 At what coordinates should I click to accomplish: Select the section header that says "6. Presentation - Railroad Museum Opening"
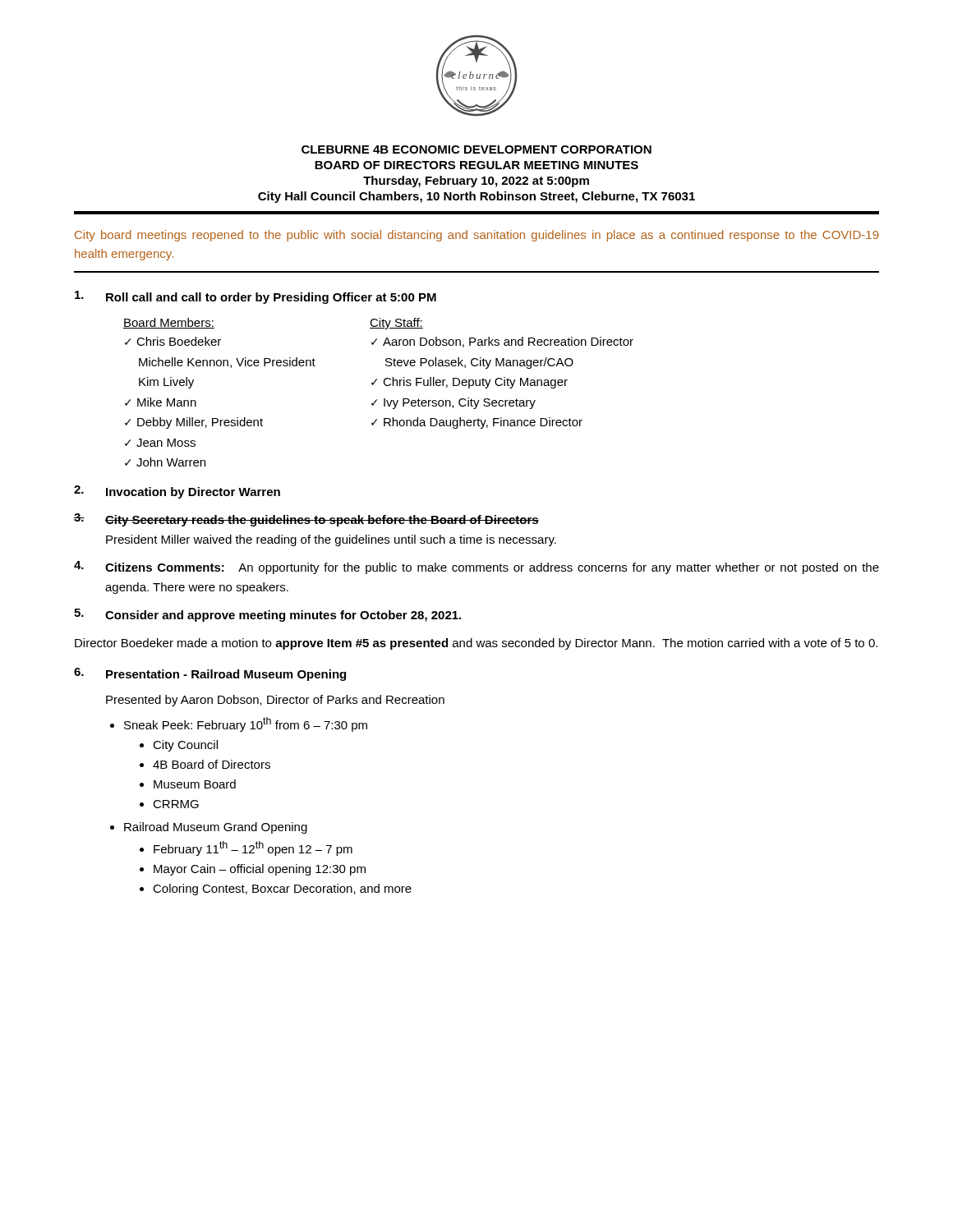pos(210,674)
